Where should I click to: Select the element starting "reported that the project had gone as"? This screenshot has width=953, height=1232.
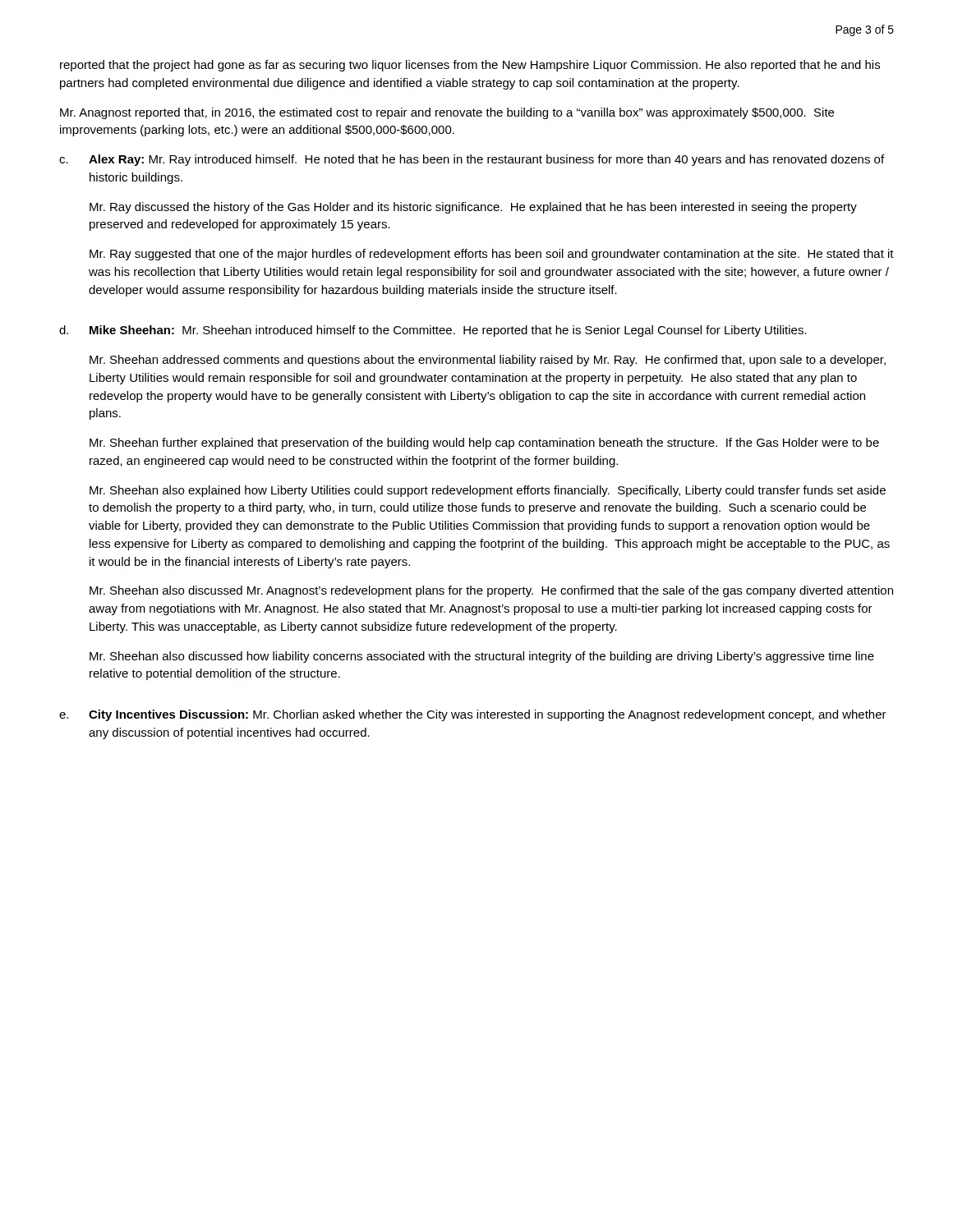click(470, 73)
